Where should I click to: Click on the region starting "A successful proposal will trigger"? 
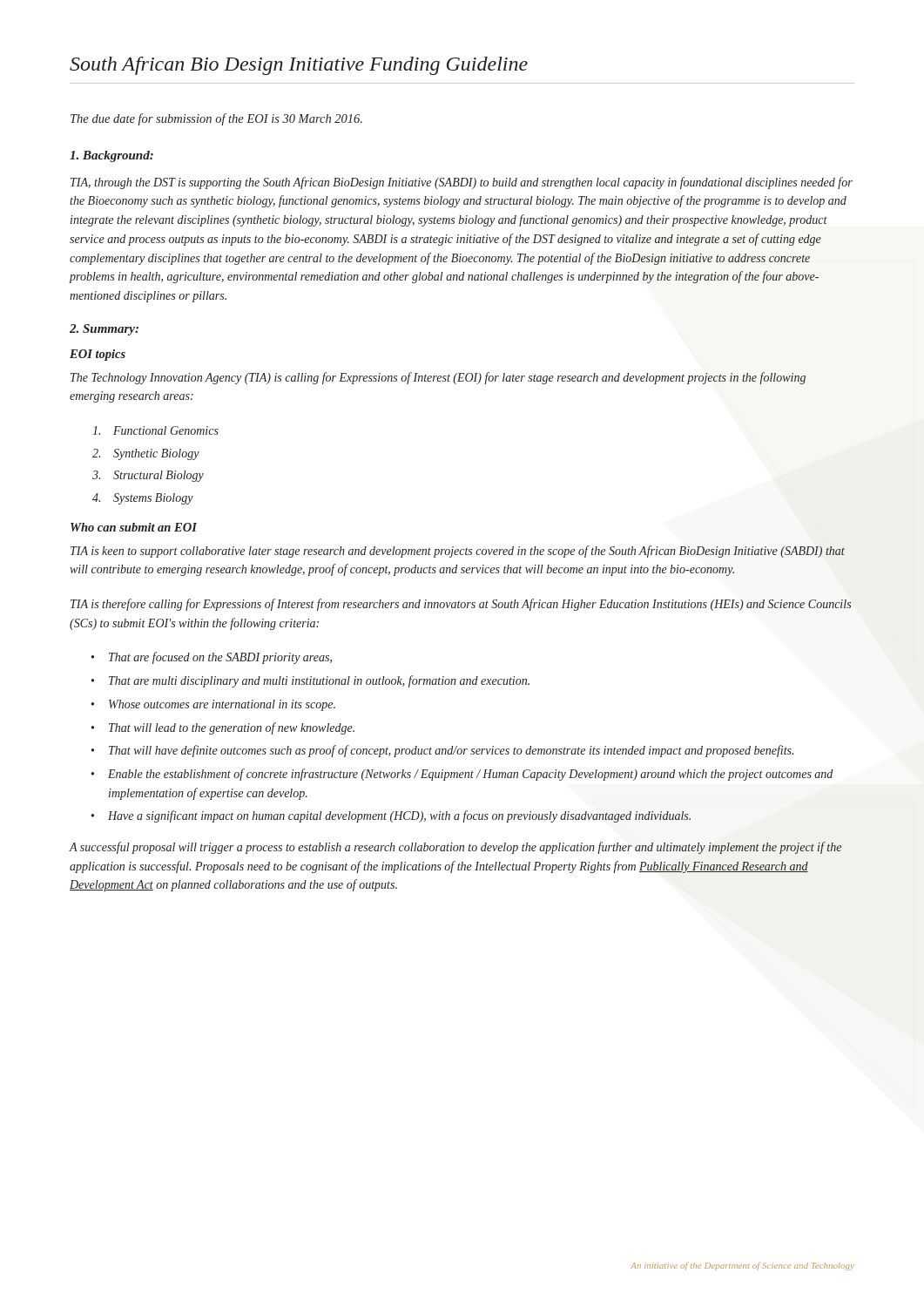[462, 867]
